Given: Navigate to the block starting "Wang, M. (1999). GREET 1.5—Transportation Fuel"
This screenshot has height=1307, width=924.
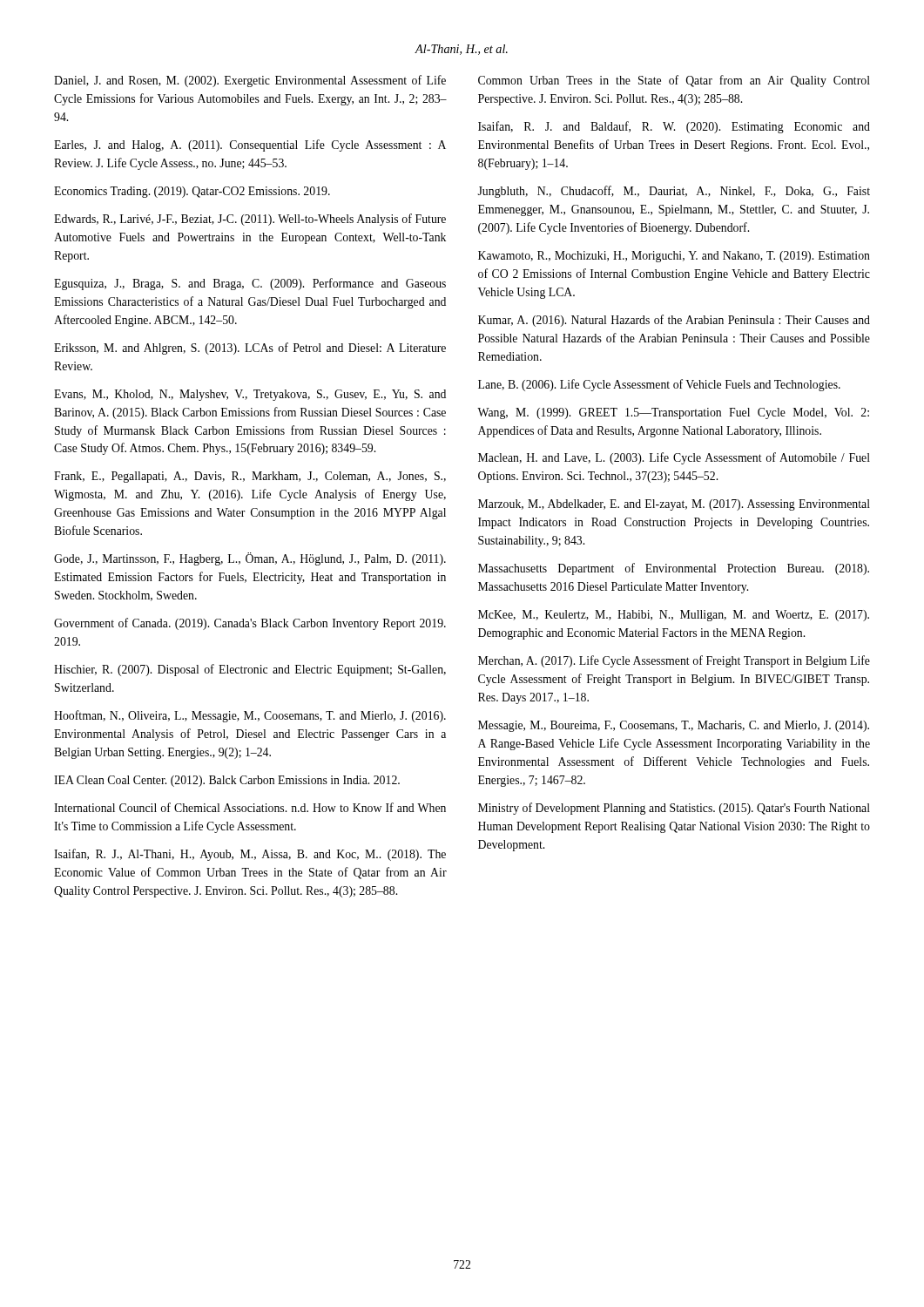Looking at the screenshot, I should pyautogui.click(x=674, y=421).
